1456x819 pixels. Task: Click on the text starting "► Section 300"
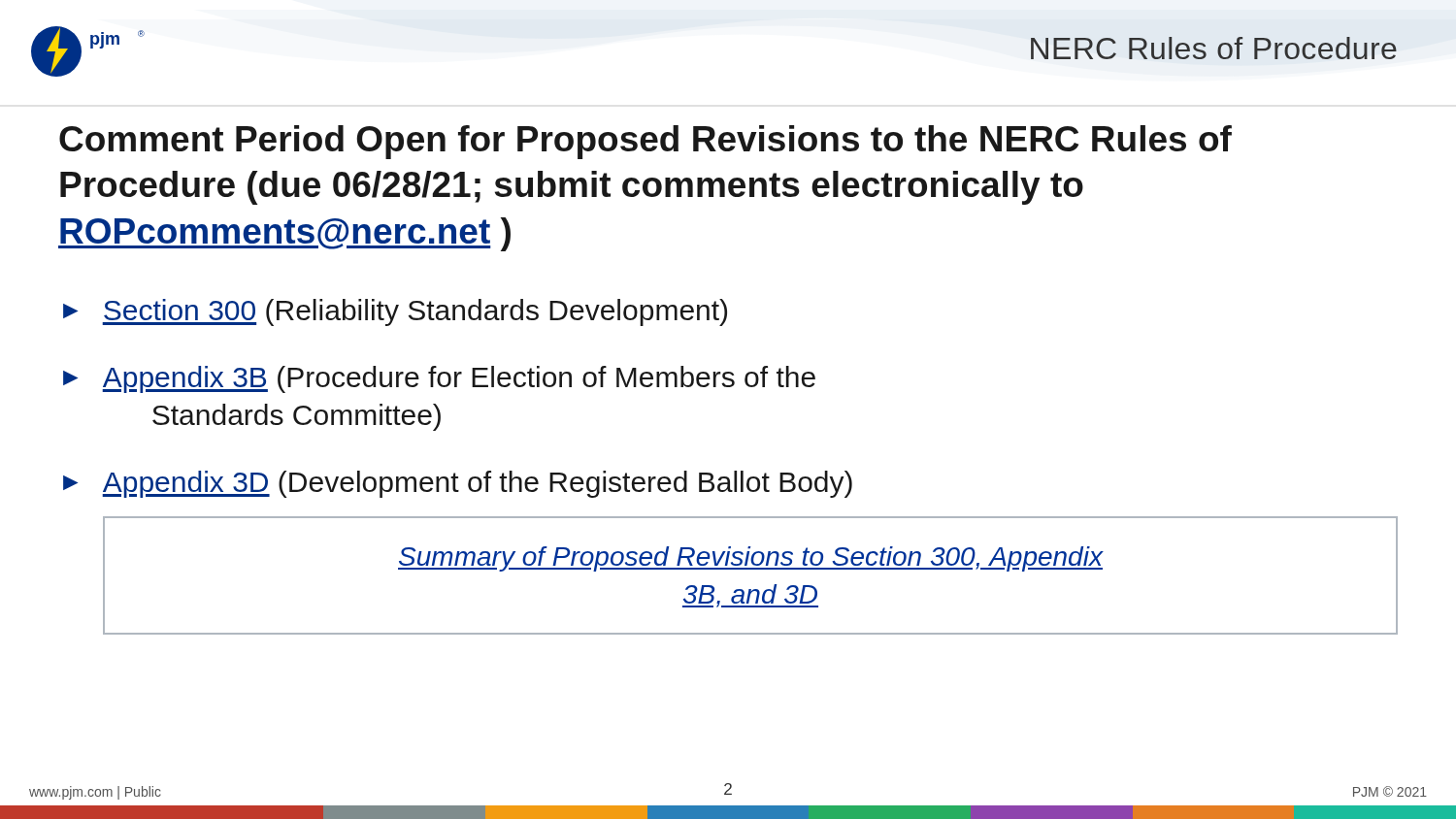pyautogui.click(x=394, y=310)
